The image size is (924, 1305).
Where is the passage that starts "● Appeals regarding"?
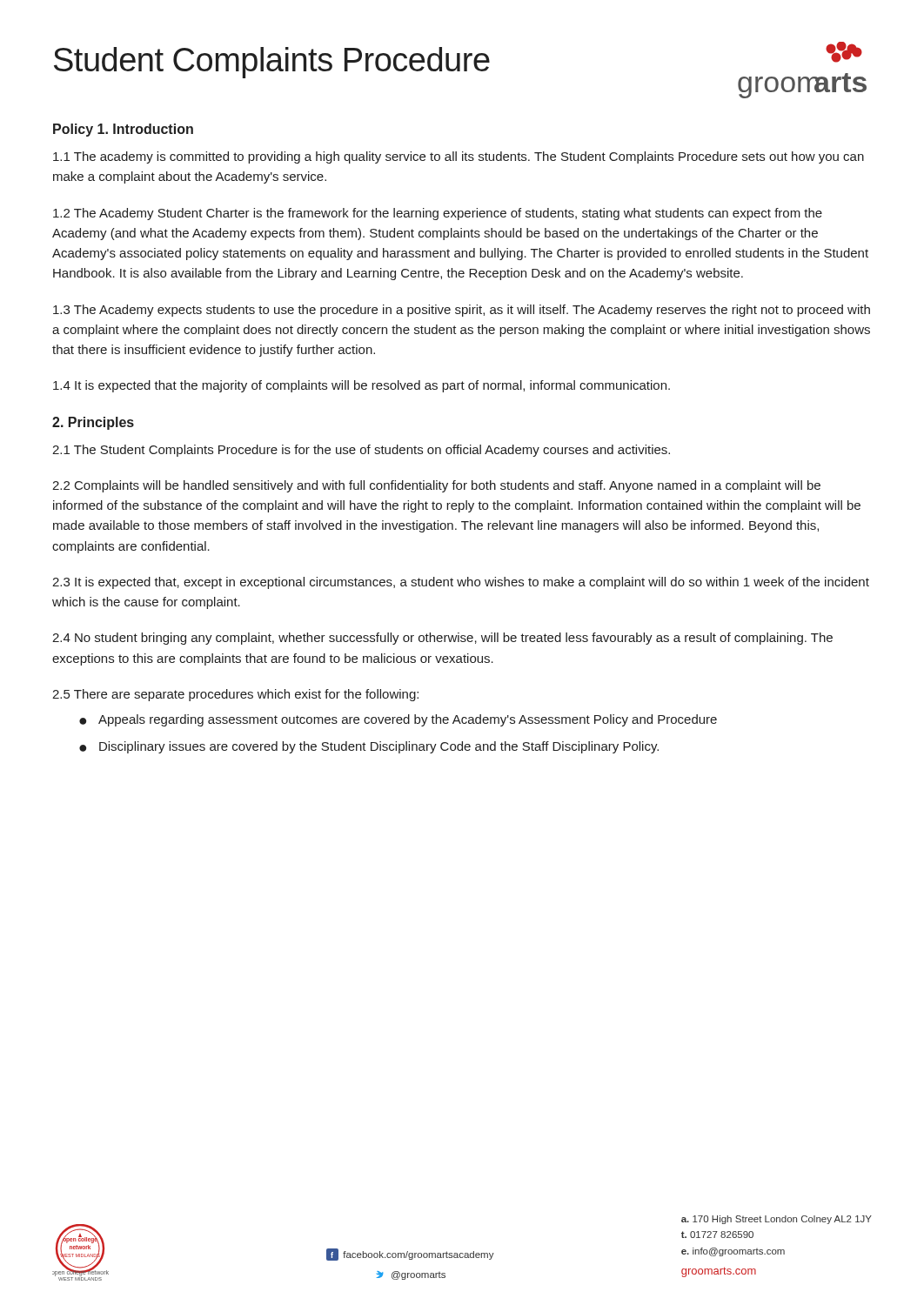tap(398, 720)
